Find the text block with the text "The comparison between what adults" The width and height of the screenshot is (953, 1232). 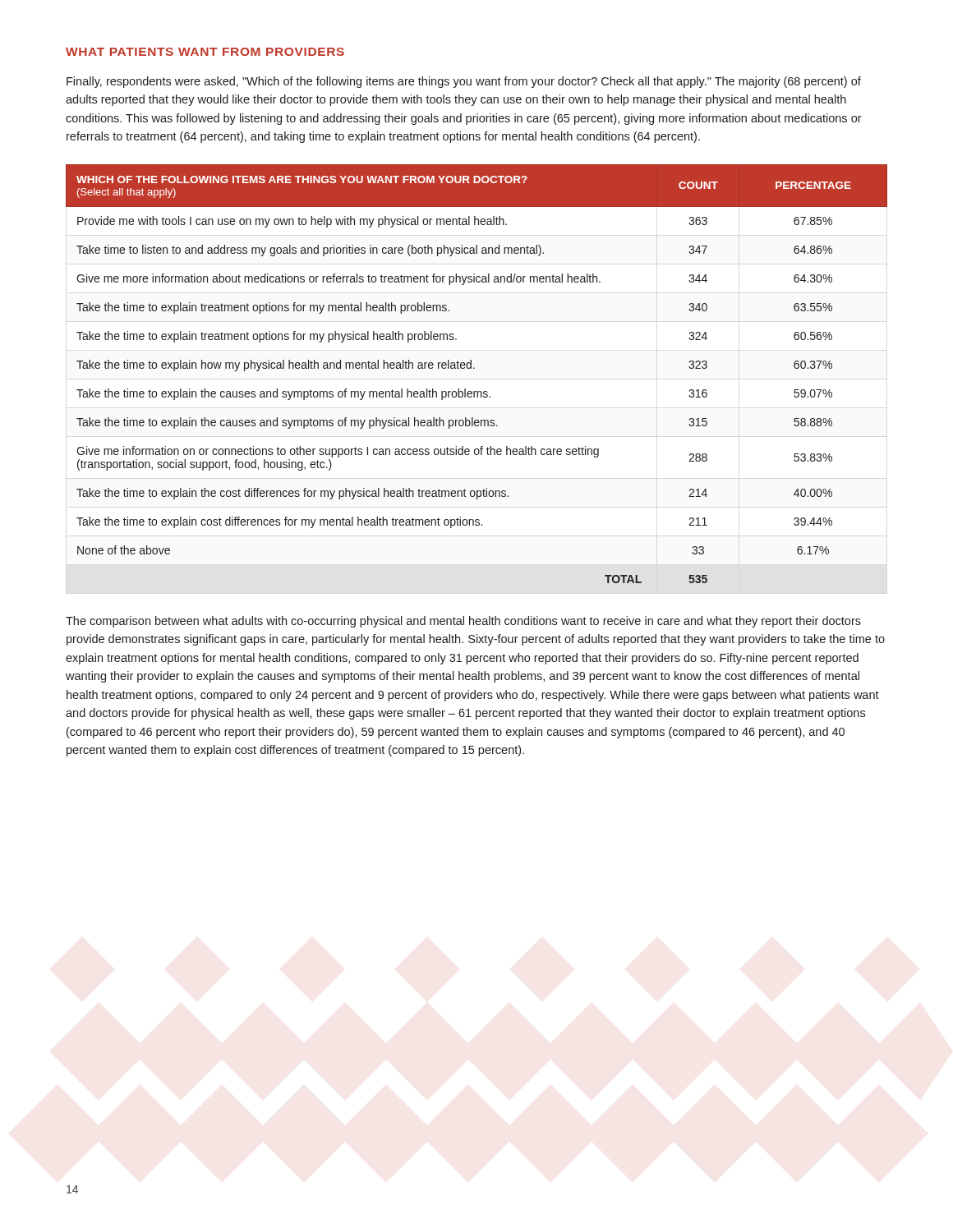[x=475, y=685]
